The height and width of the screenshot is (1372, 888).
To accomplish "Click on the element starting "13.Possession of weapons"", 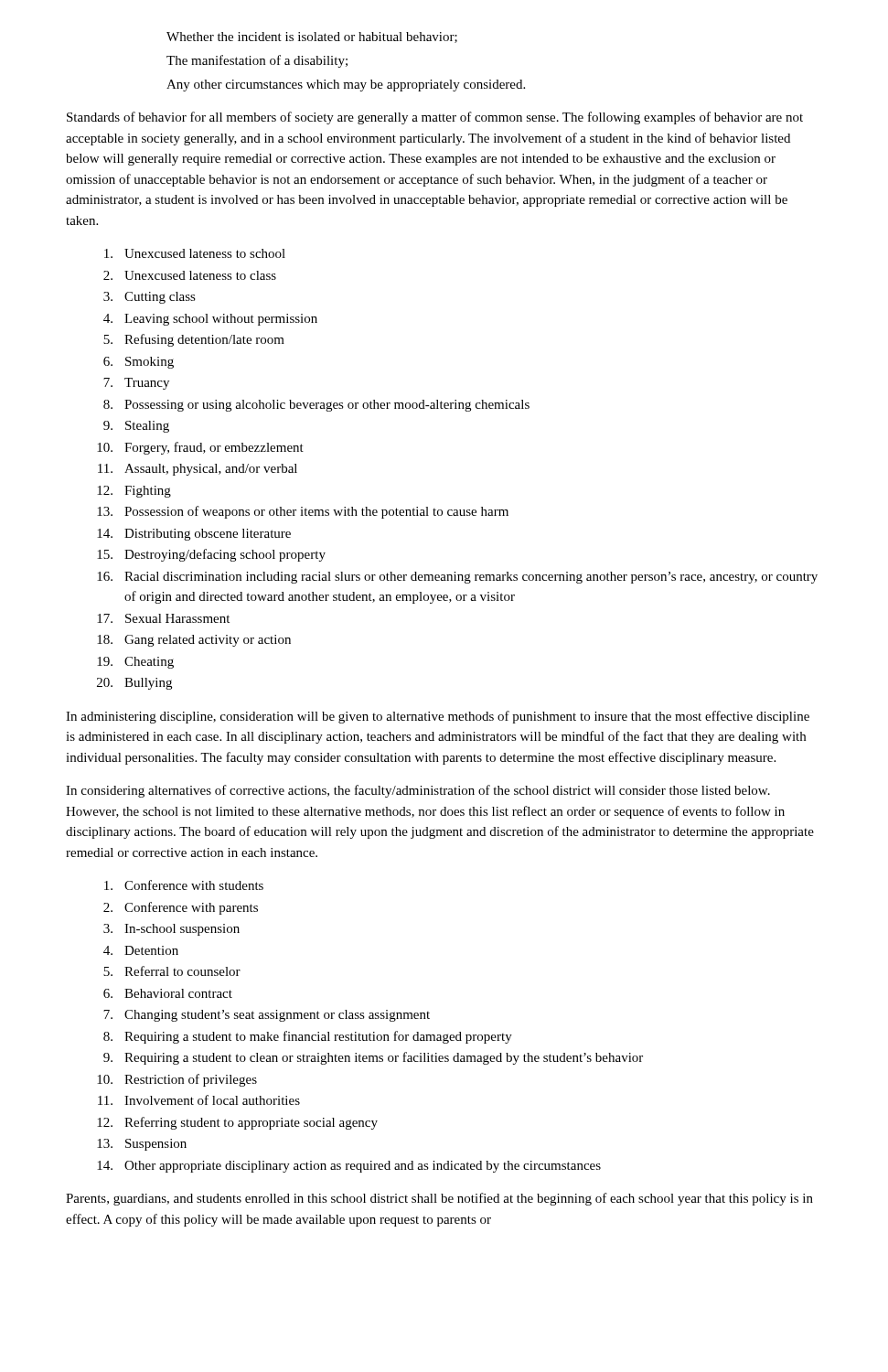I will pyautogui.click(x=287, y=512).
